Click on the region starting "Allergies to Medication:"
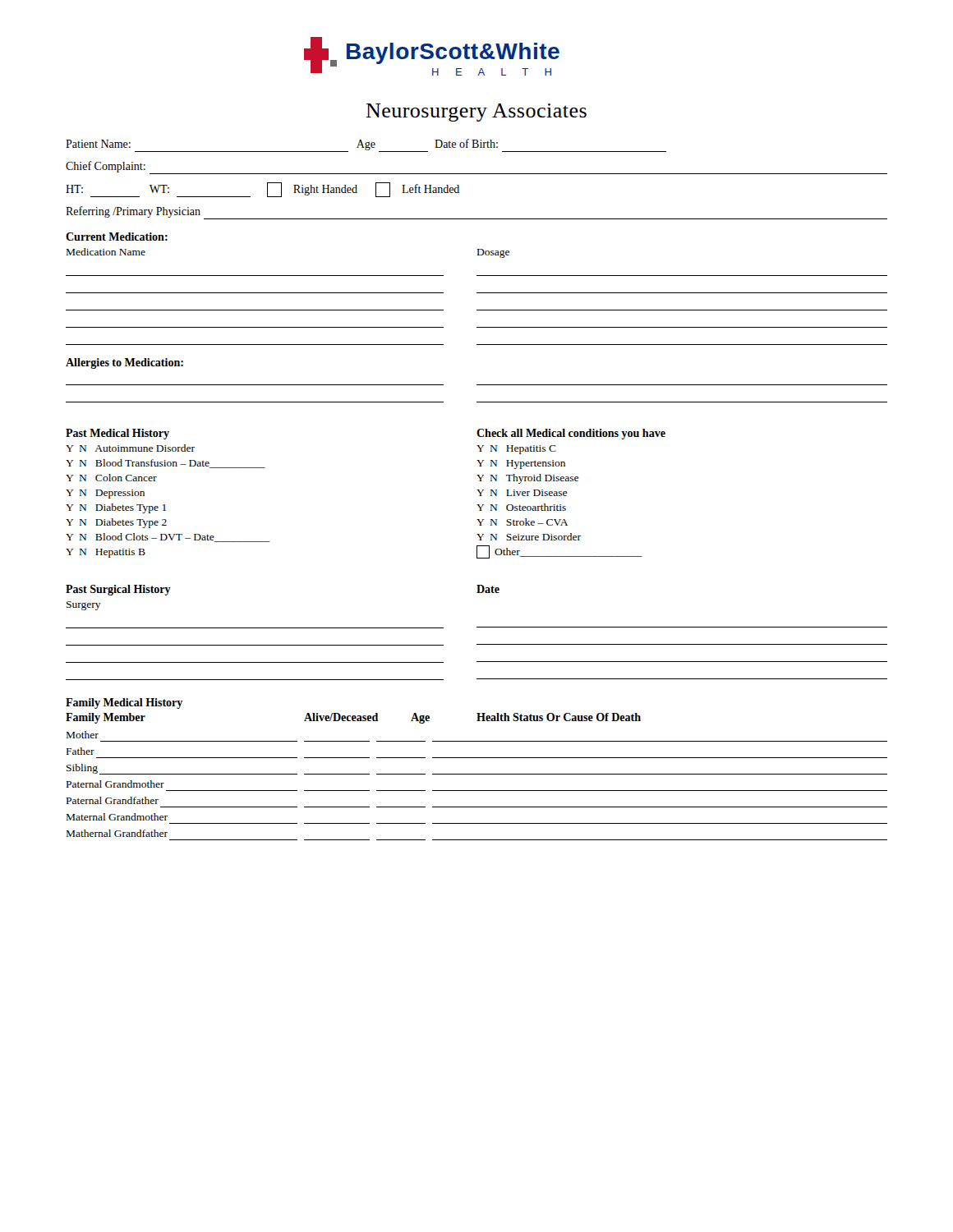This screenshot has height=1232, width=953. click(125, 363)
